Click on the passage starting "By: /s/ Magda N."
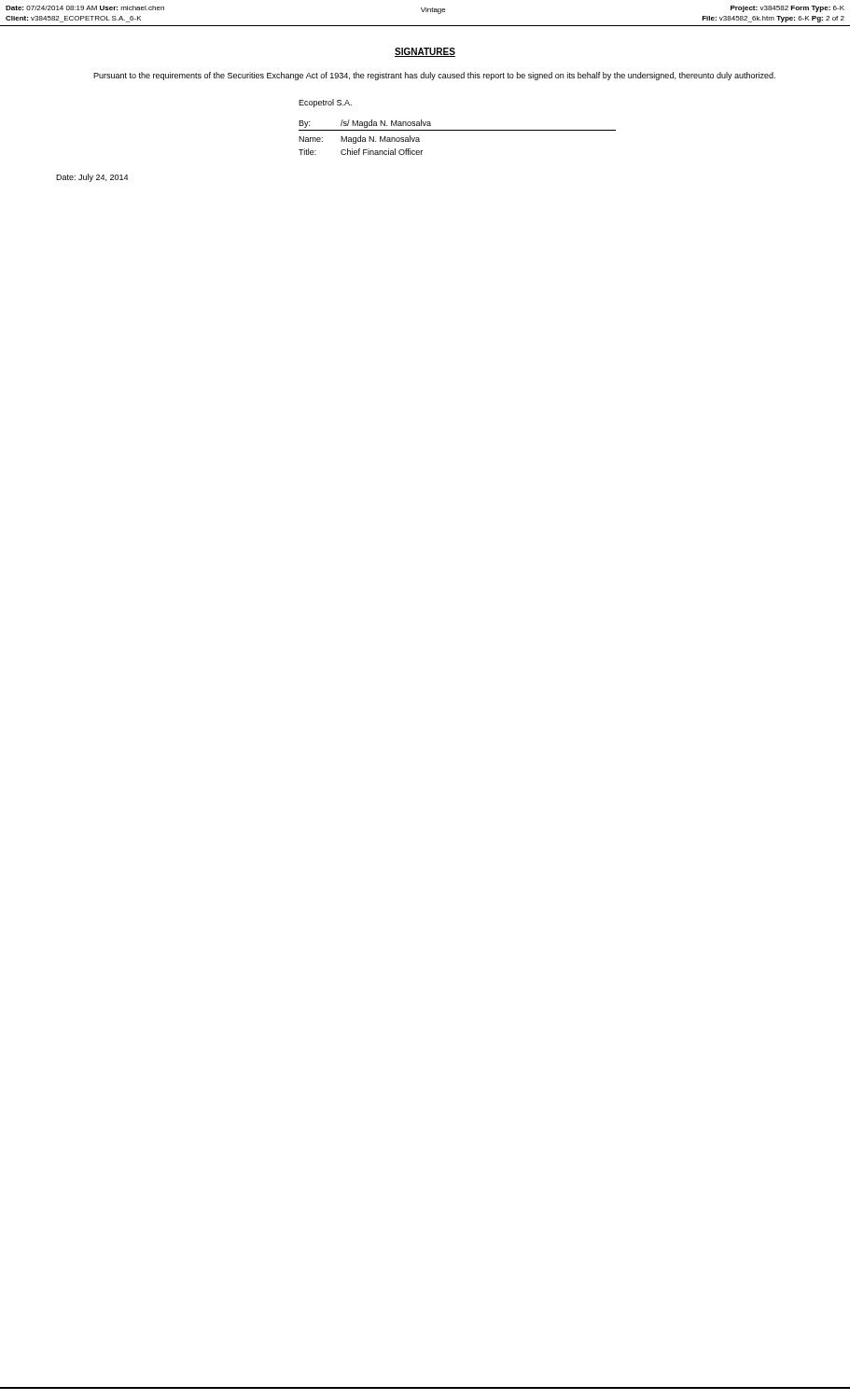850x1400 pixels. (x=546, y=138)
